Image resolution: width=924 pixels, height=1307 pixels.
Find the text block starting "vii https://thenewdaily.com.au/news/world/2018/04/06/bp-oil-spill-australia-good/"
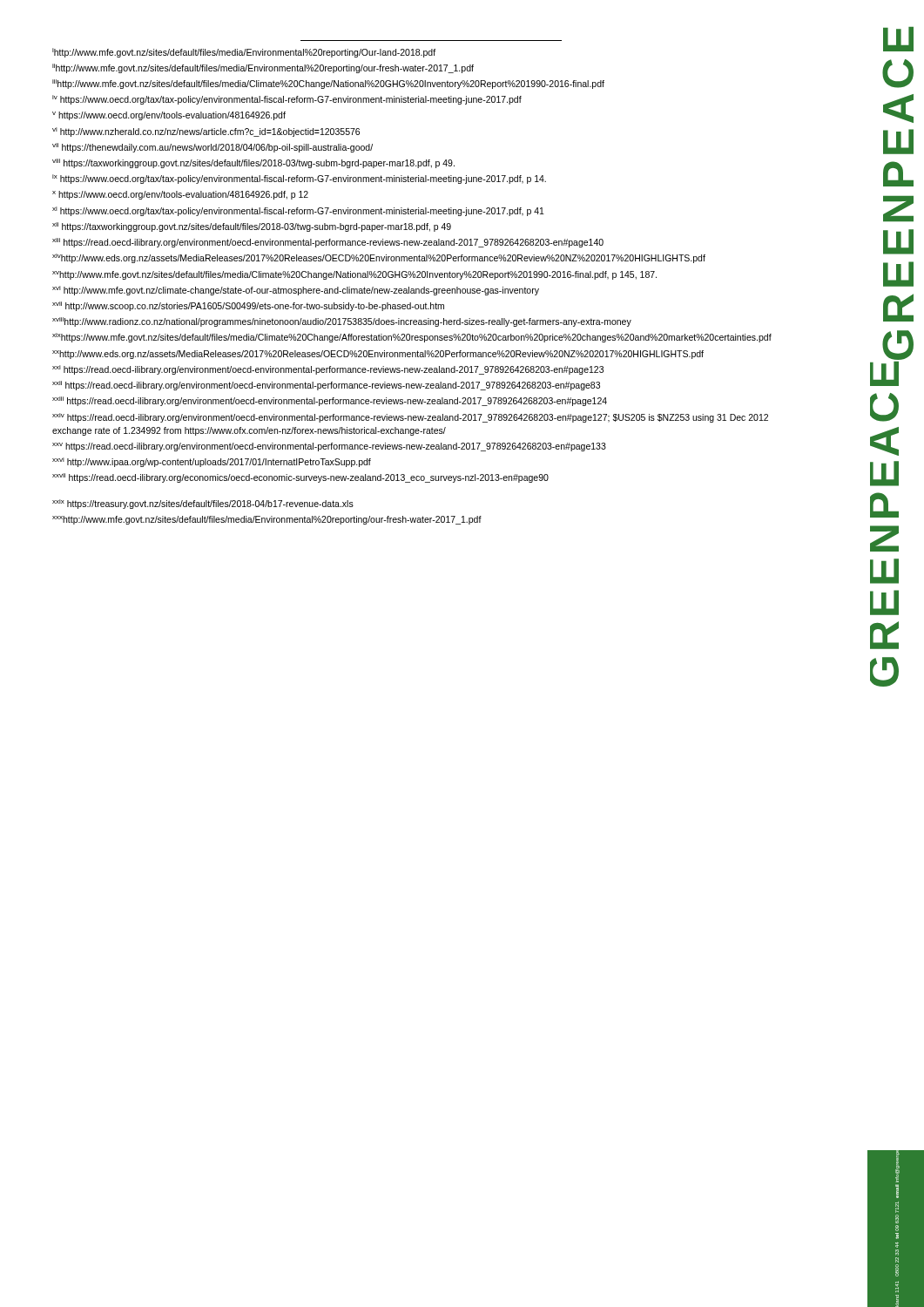pos(213,147)
